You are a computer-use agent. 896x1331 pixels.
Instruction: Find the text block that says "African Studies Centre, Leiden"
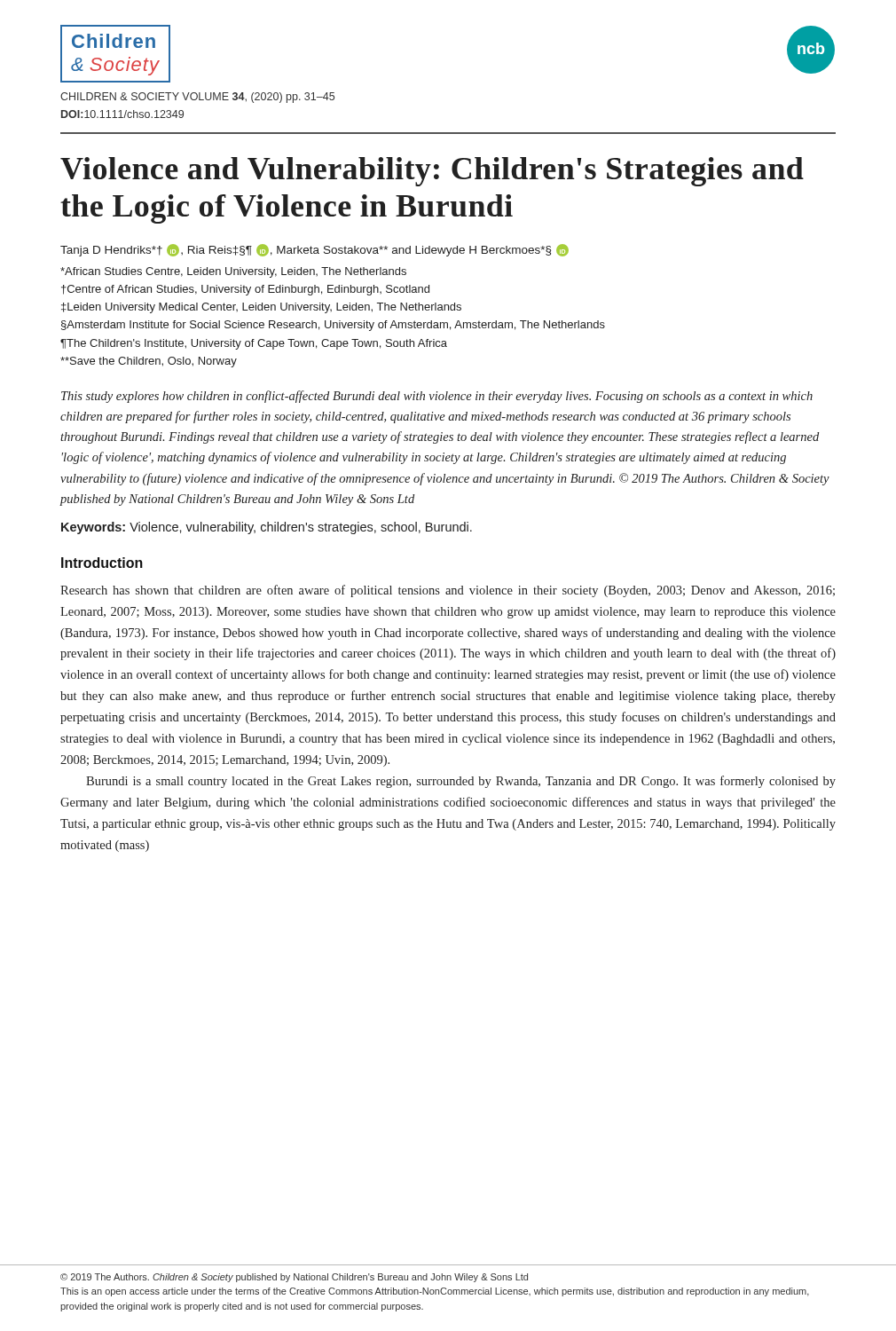(x=333, y=316)
